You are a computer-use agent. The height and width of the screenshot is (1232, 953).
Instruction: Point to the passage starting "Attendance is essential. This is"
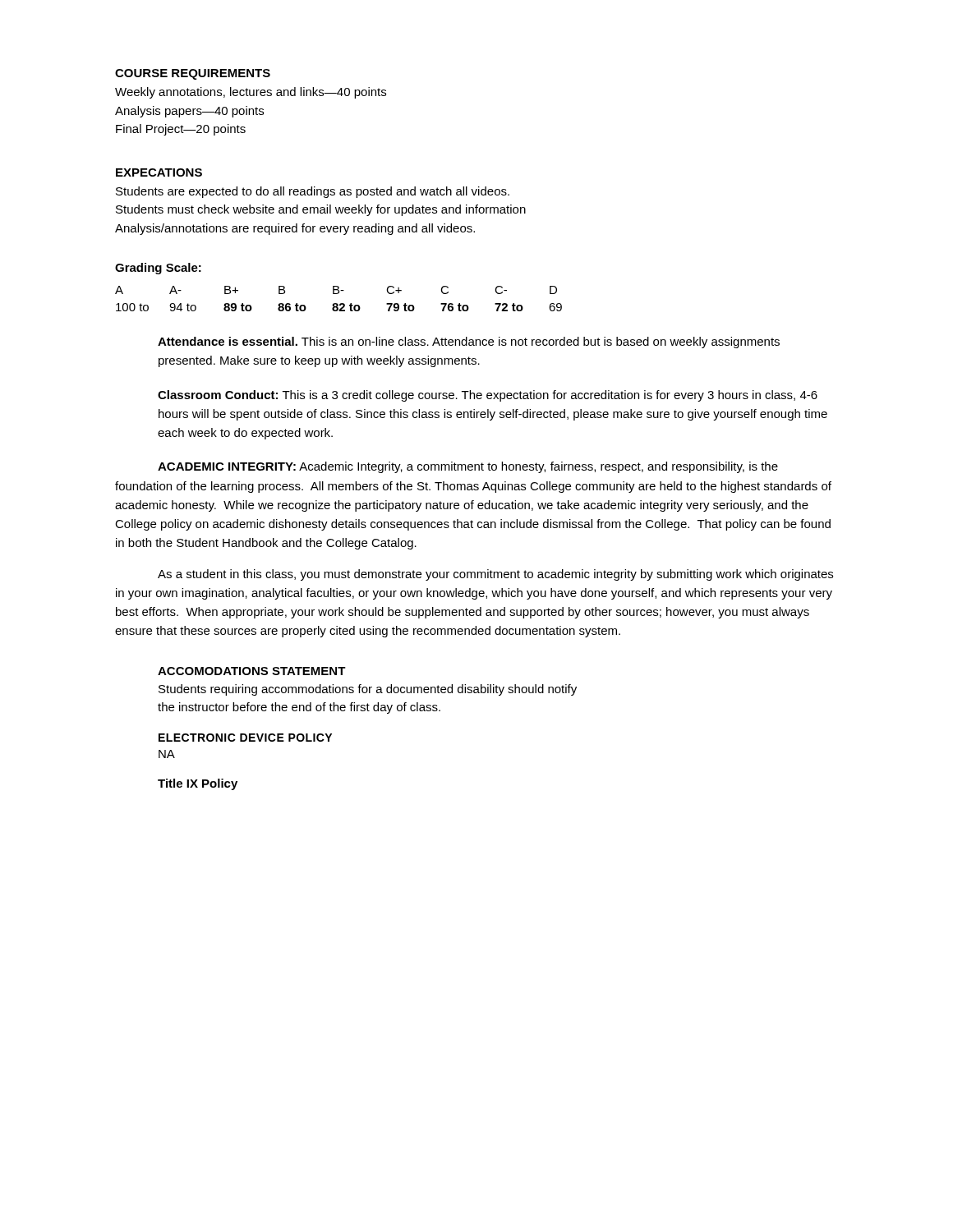469,351
